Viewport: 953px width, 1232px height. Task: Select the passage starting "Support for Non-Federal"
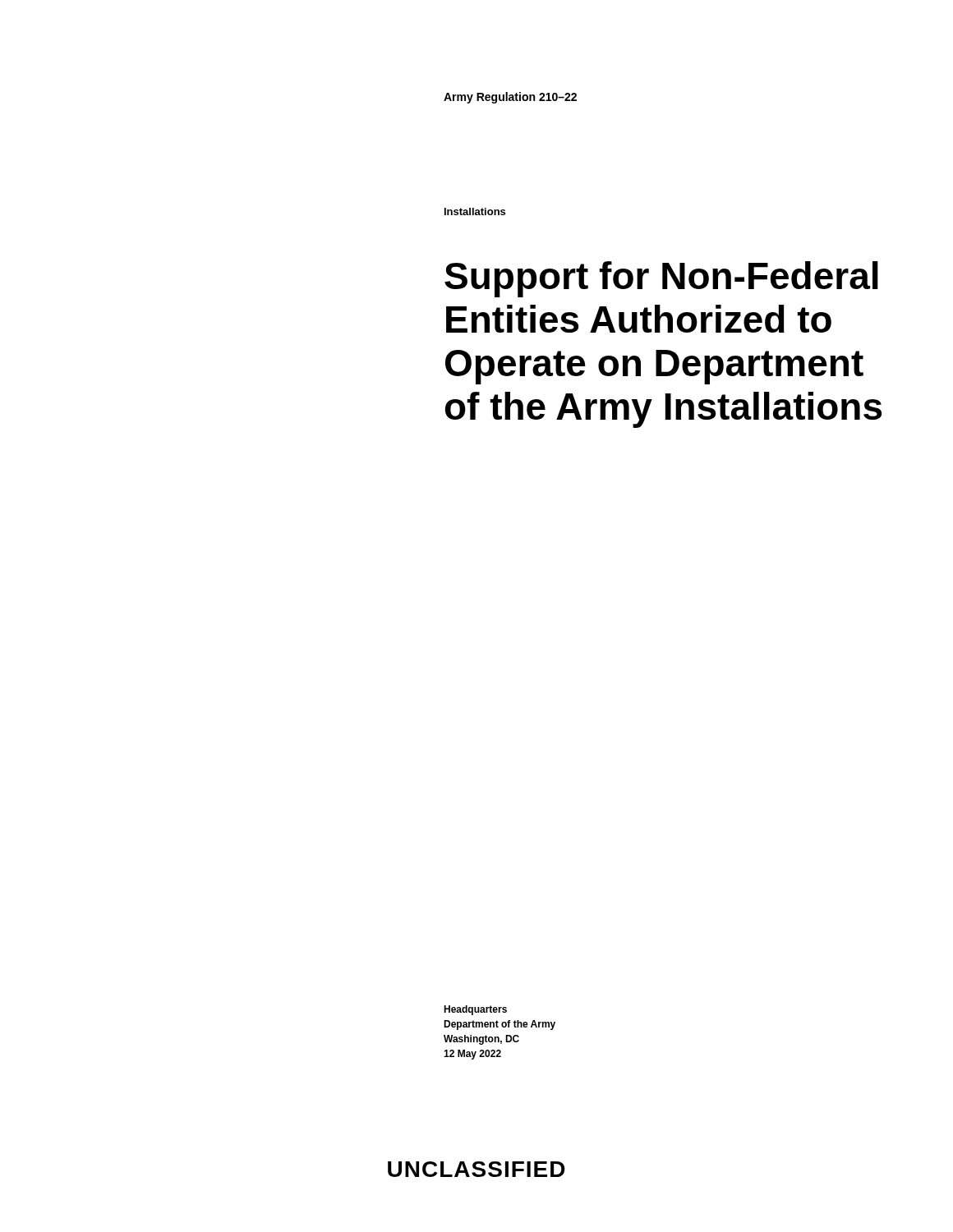(663, 341)
